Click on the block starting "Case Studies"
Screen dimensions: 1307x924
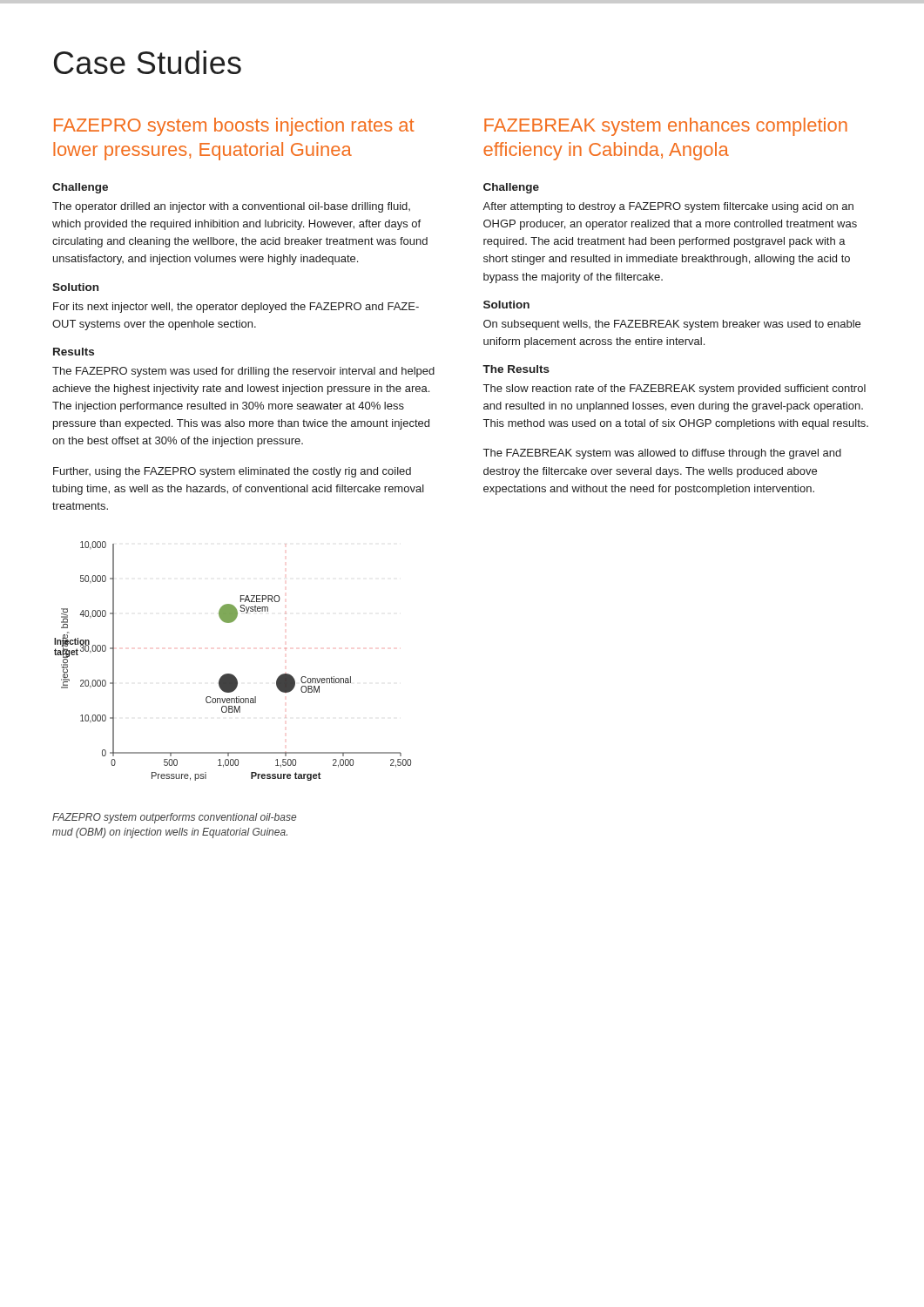147,64
